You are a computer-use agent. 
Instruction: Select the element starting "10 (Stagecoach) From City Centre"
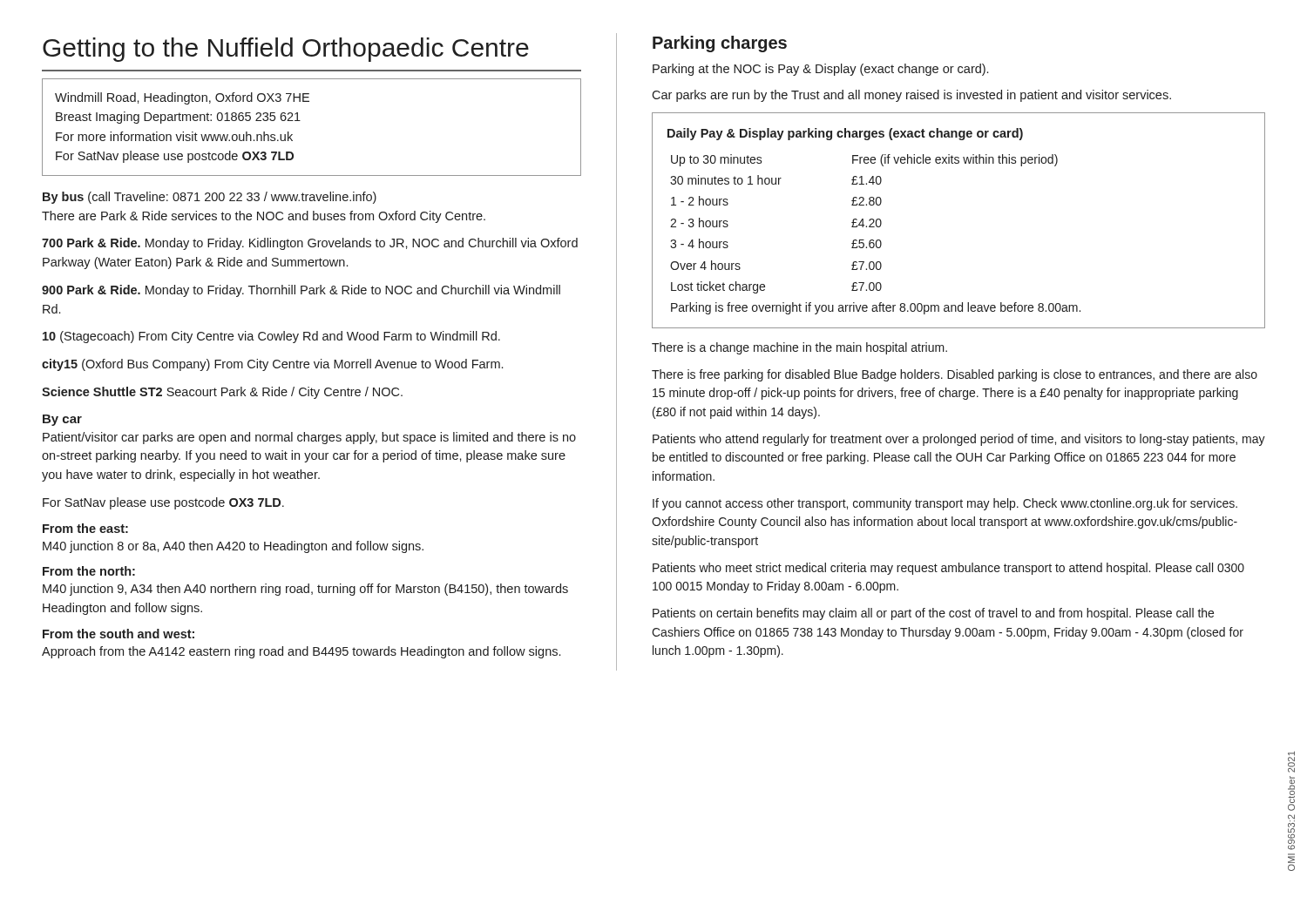click(312, 337)
